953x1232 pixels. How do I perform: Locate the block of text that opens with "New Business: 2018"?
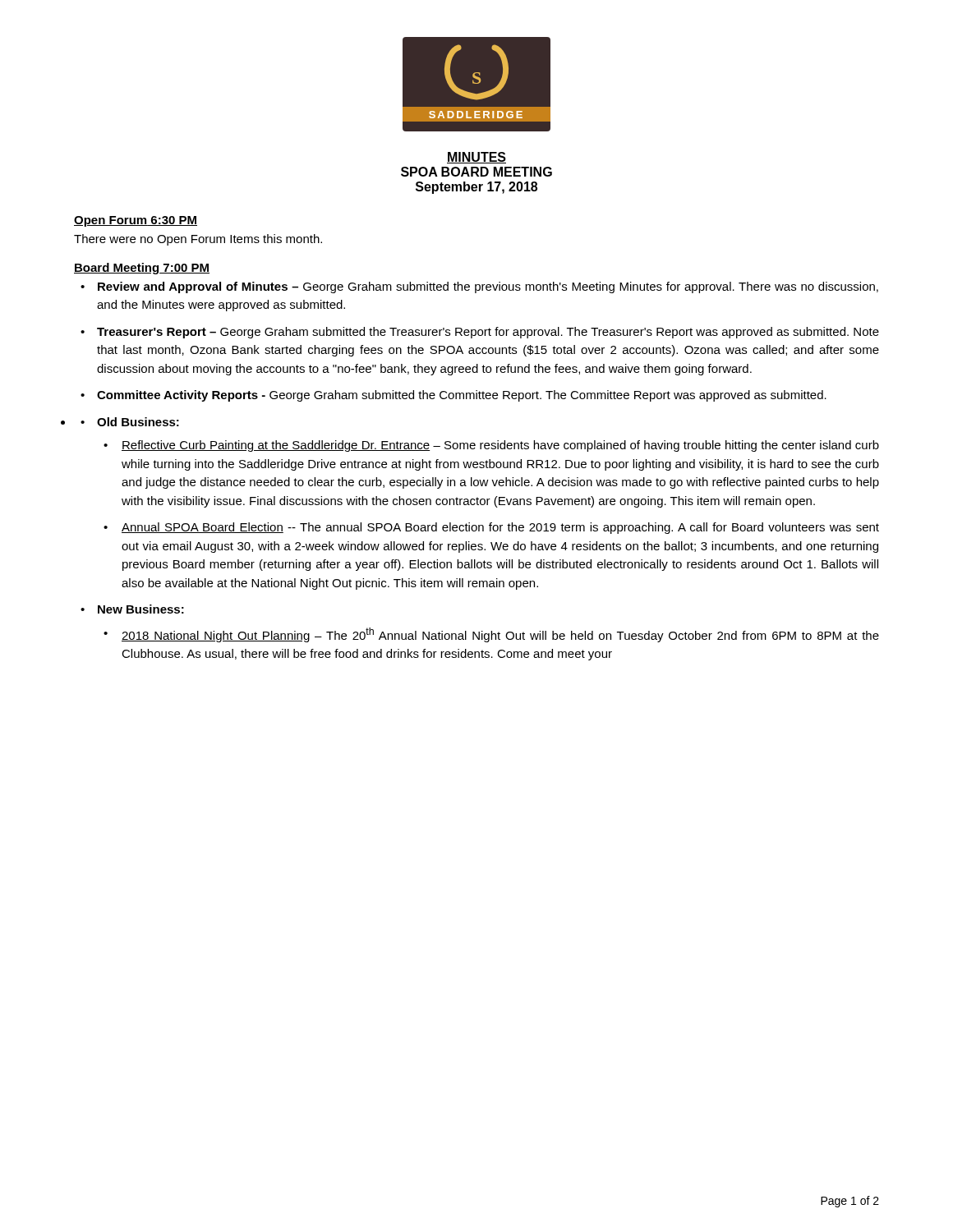(x=488, y=633)
